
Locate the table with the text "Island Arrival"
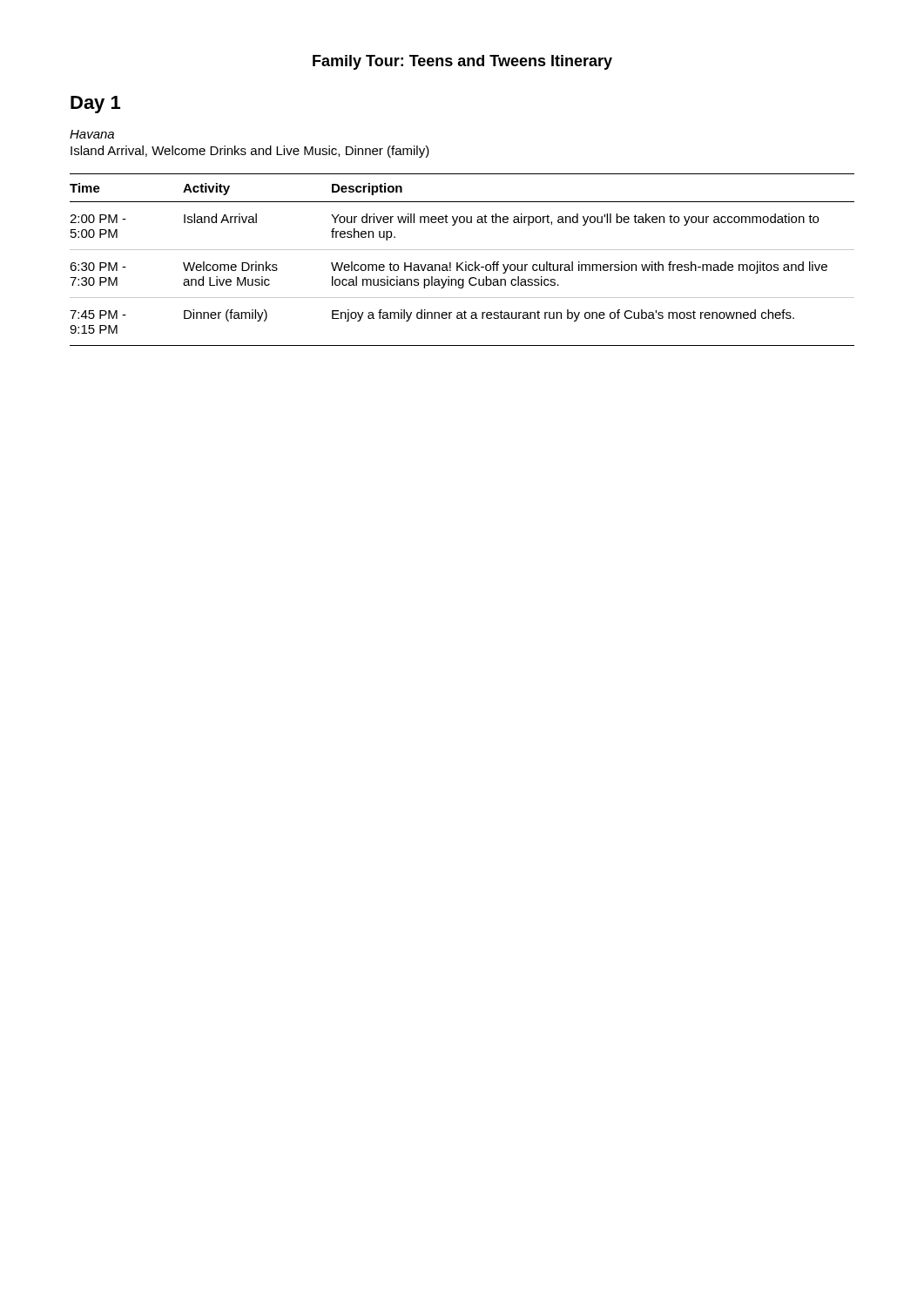tap(462, 260)
